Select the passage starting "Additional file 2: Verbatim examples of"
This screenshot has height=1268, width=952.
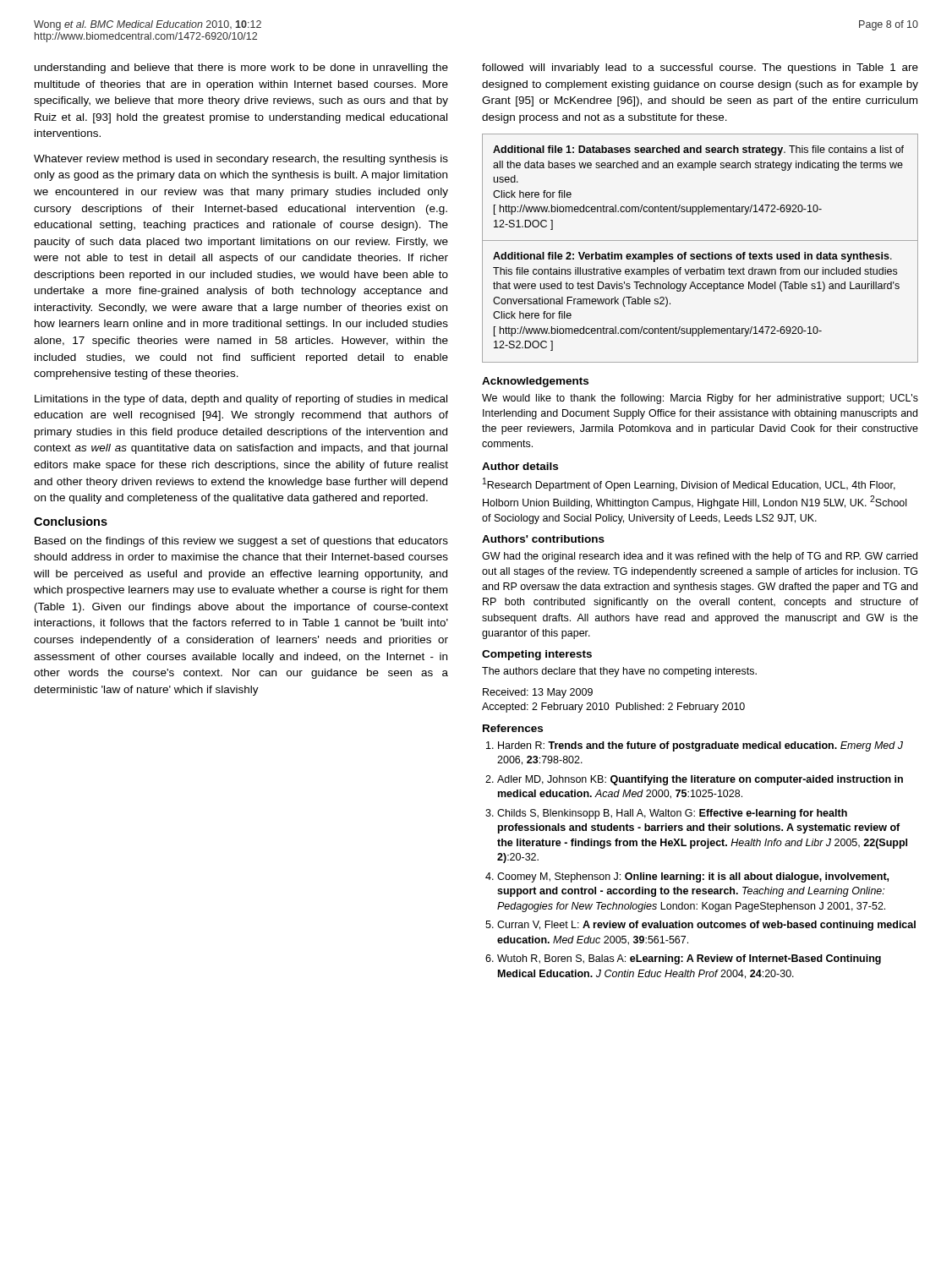tap(692, 257)
